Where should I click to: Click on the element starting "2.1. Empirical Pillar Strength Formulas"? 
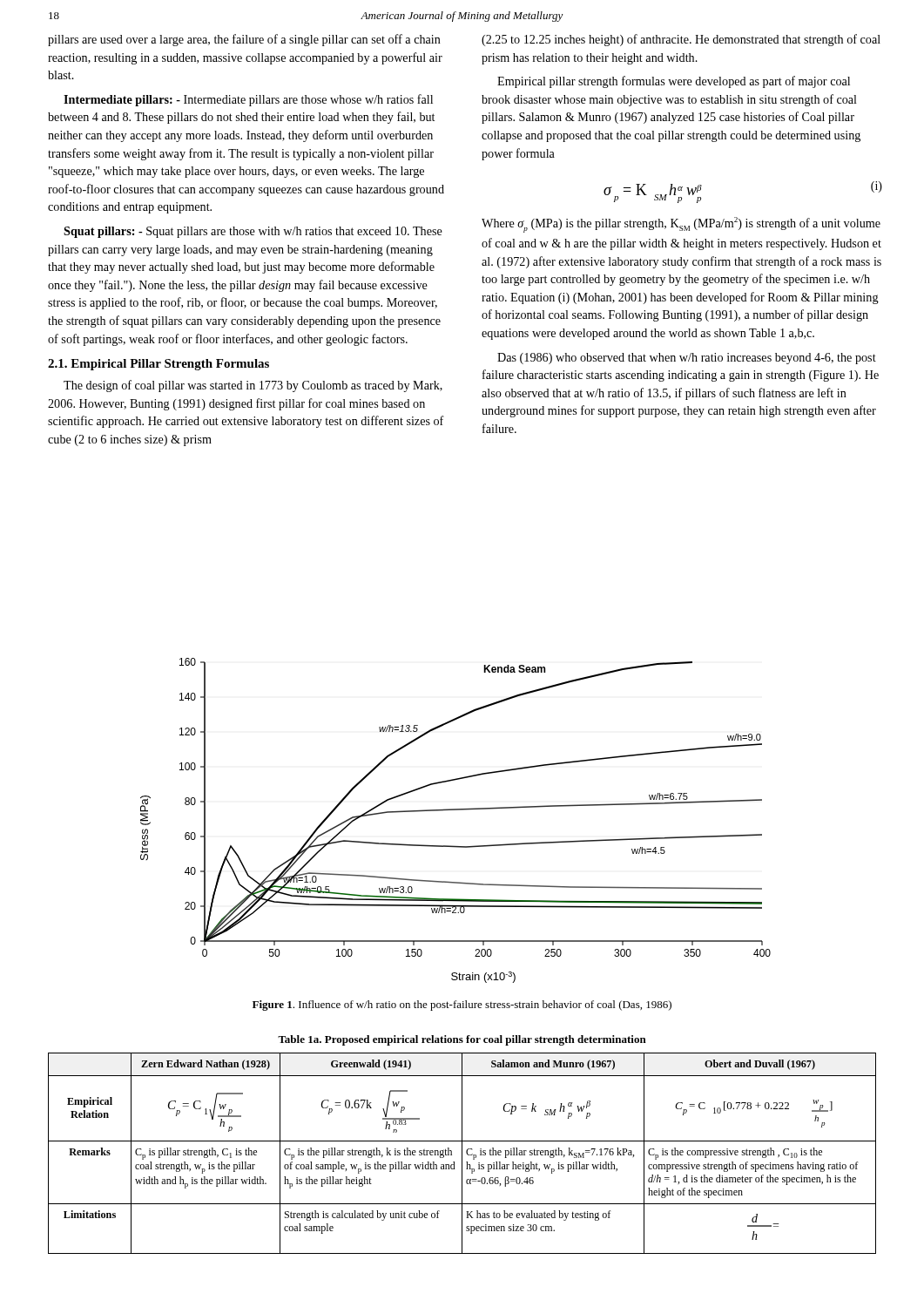pyautogui.click(x=159, y=363)
